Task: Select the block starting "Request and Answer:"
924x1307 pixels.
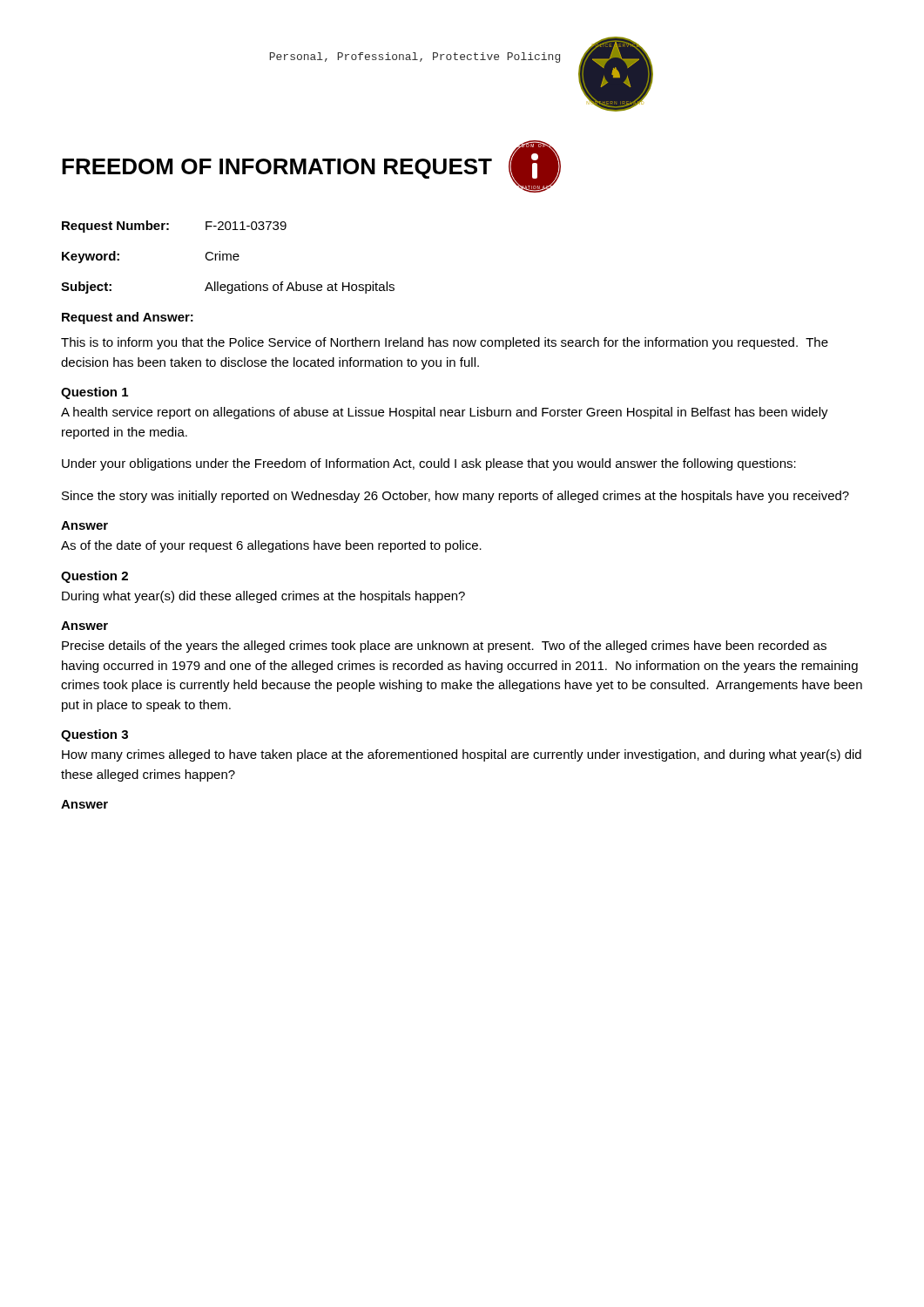Action: click(x=128, y=317)
